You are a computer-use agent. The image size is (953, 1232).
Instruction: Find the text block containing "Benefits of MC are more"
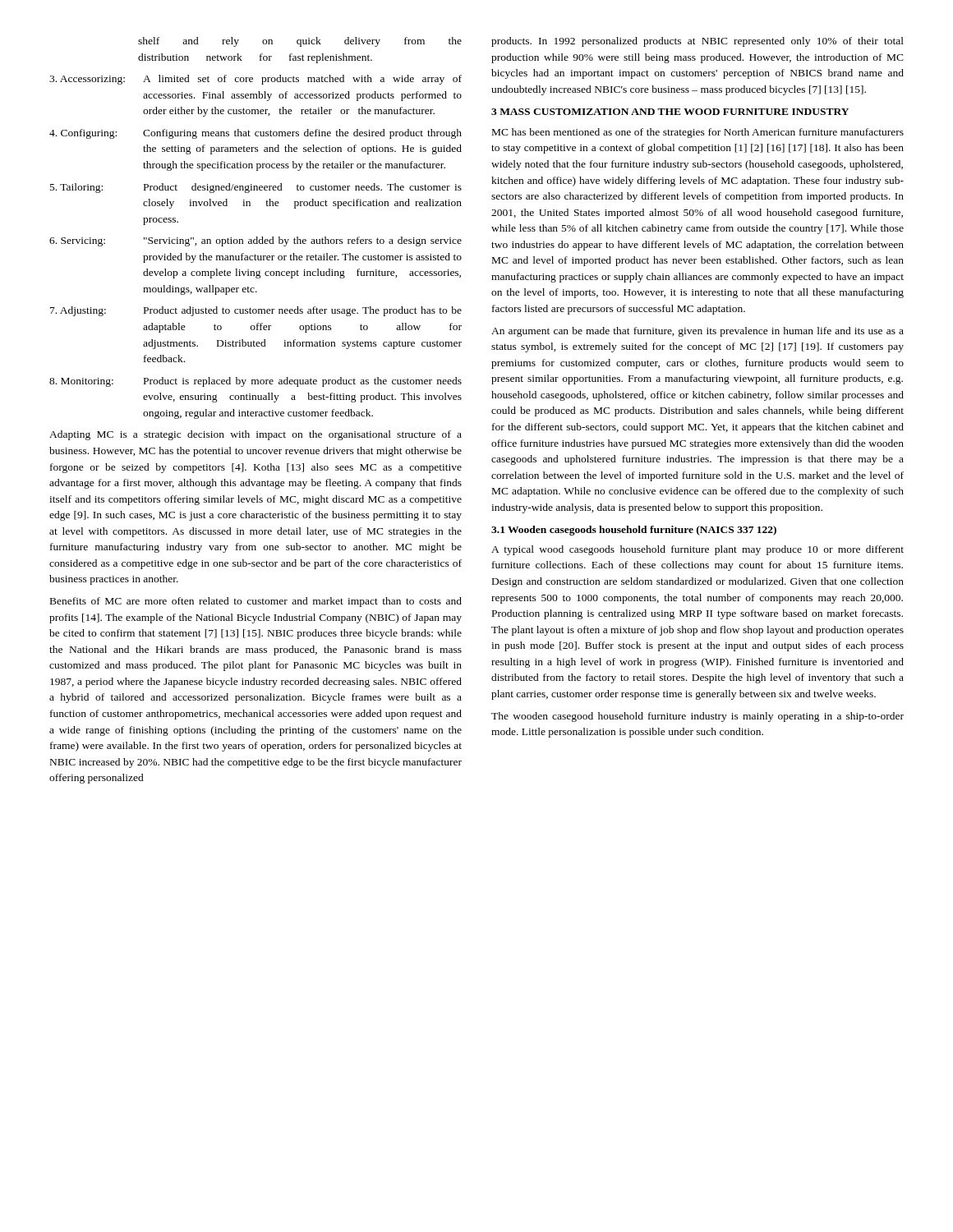(x=255, y=689)
